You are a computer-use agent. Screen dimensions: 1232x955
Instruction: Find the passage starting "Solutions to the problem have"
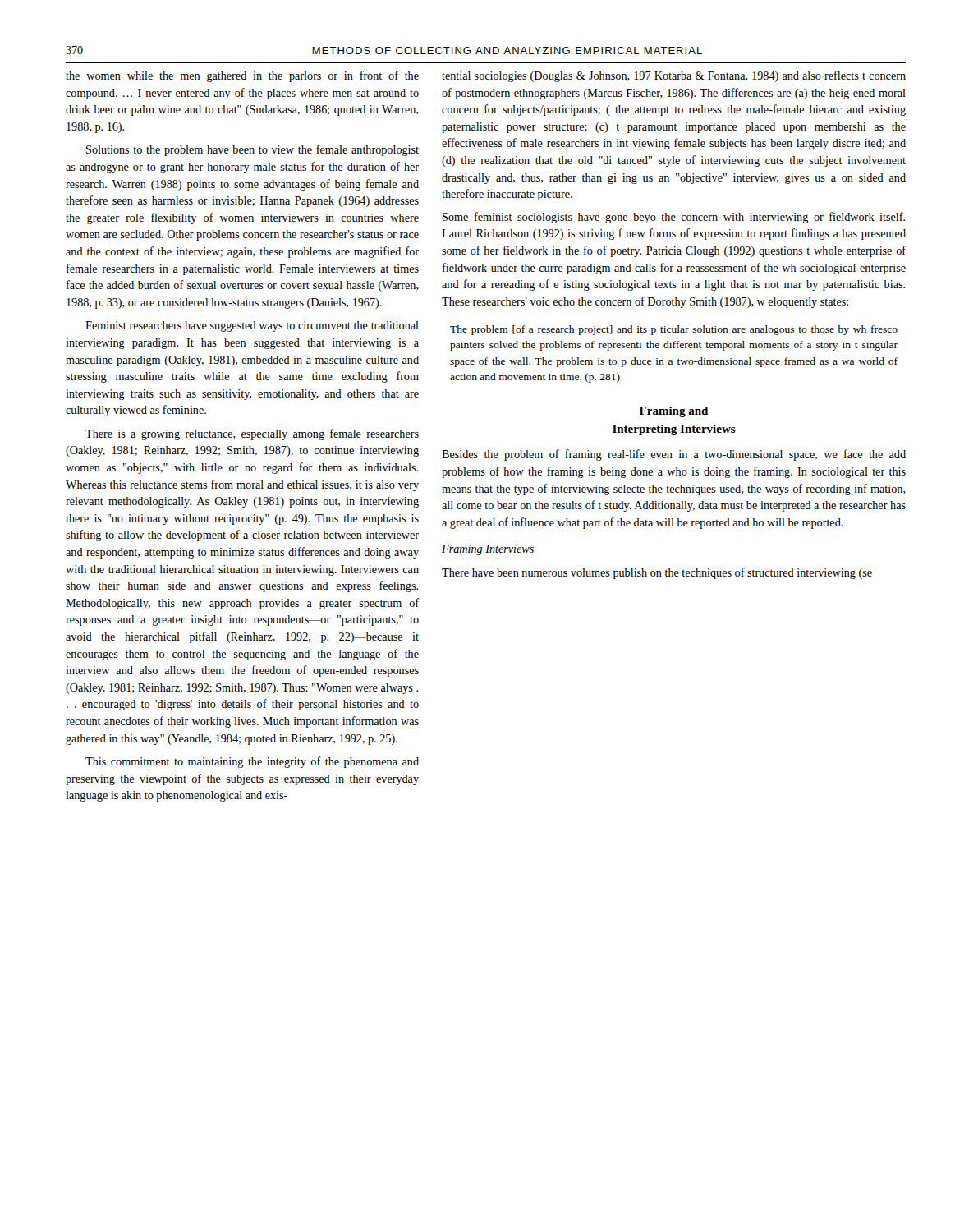242,226
